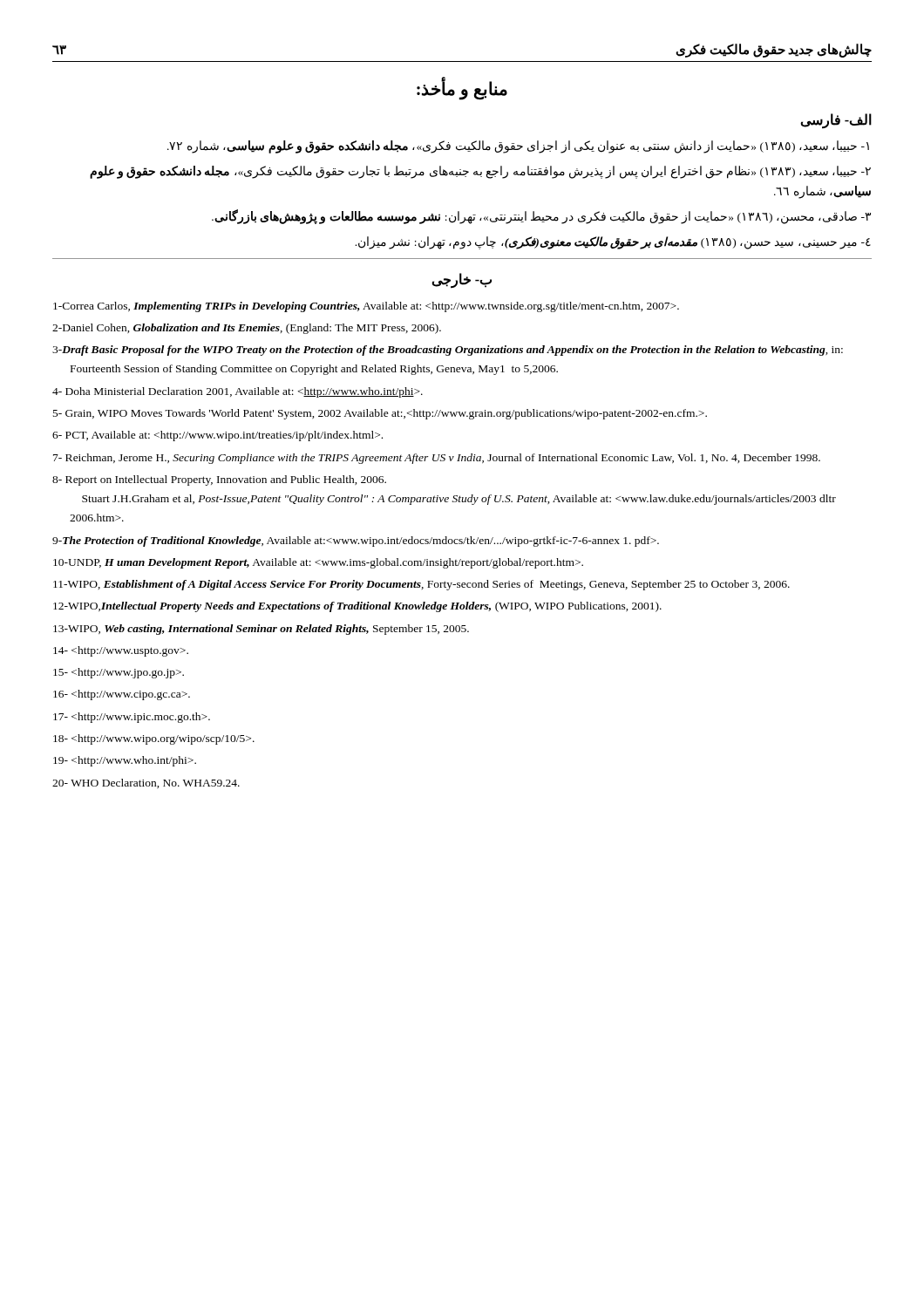The width and height of the screenshot is (924, 1308).
Task: Locate the element starting "12-WIPO,Intellectual Property Needs and Expectations of Traditional Knowledge"
Action: click(x=357, y=606)
